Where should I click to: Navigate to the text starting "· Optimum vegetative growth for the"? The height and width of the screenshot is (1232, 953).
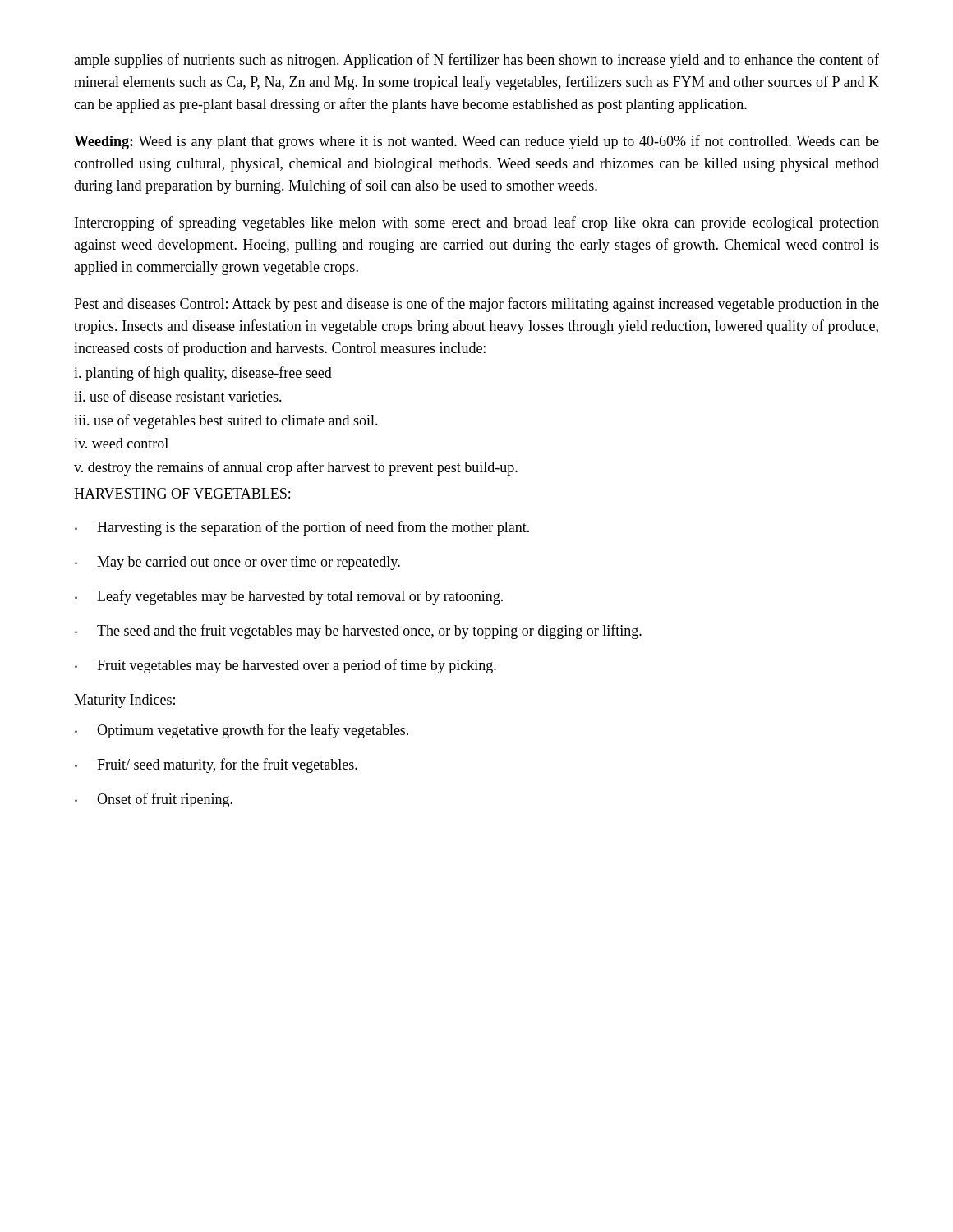click(x=242, y=731)
